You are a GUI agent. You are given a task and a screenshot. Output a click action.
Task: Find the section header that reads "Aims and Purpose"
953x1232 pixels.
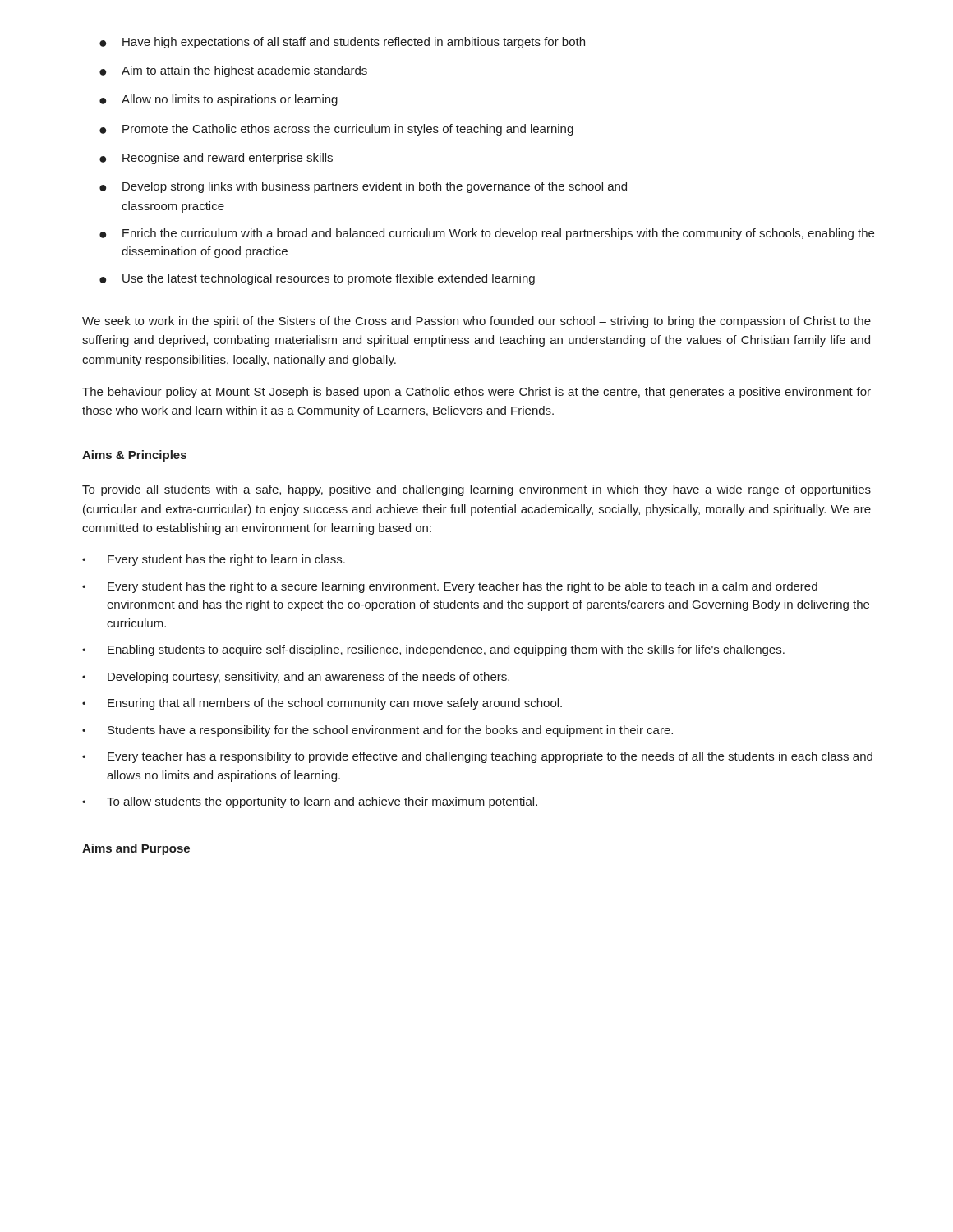[x=136, y=848]
